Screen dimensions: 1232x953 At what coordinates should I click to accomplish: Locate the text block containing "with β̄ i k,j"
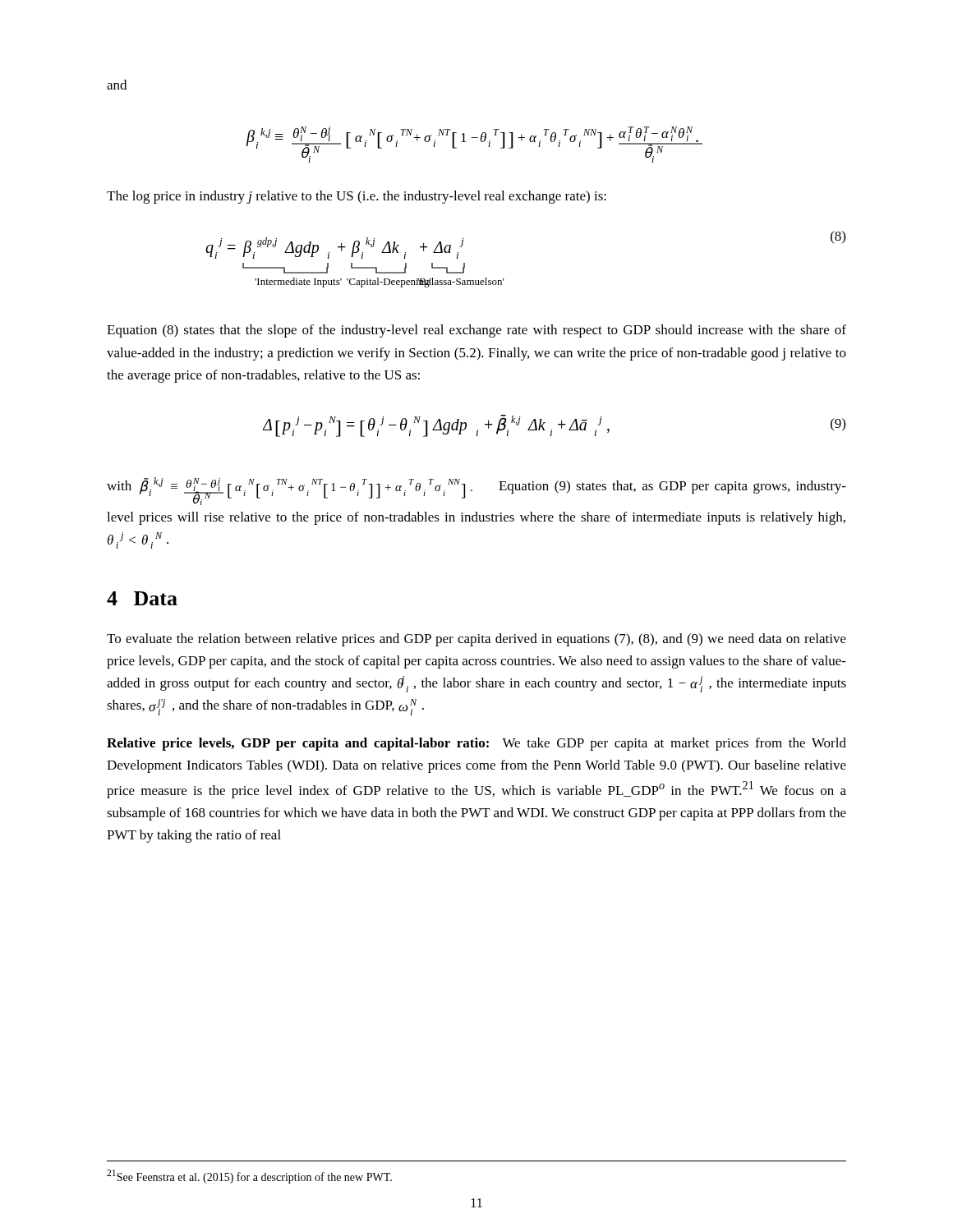click(476, 509)
